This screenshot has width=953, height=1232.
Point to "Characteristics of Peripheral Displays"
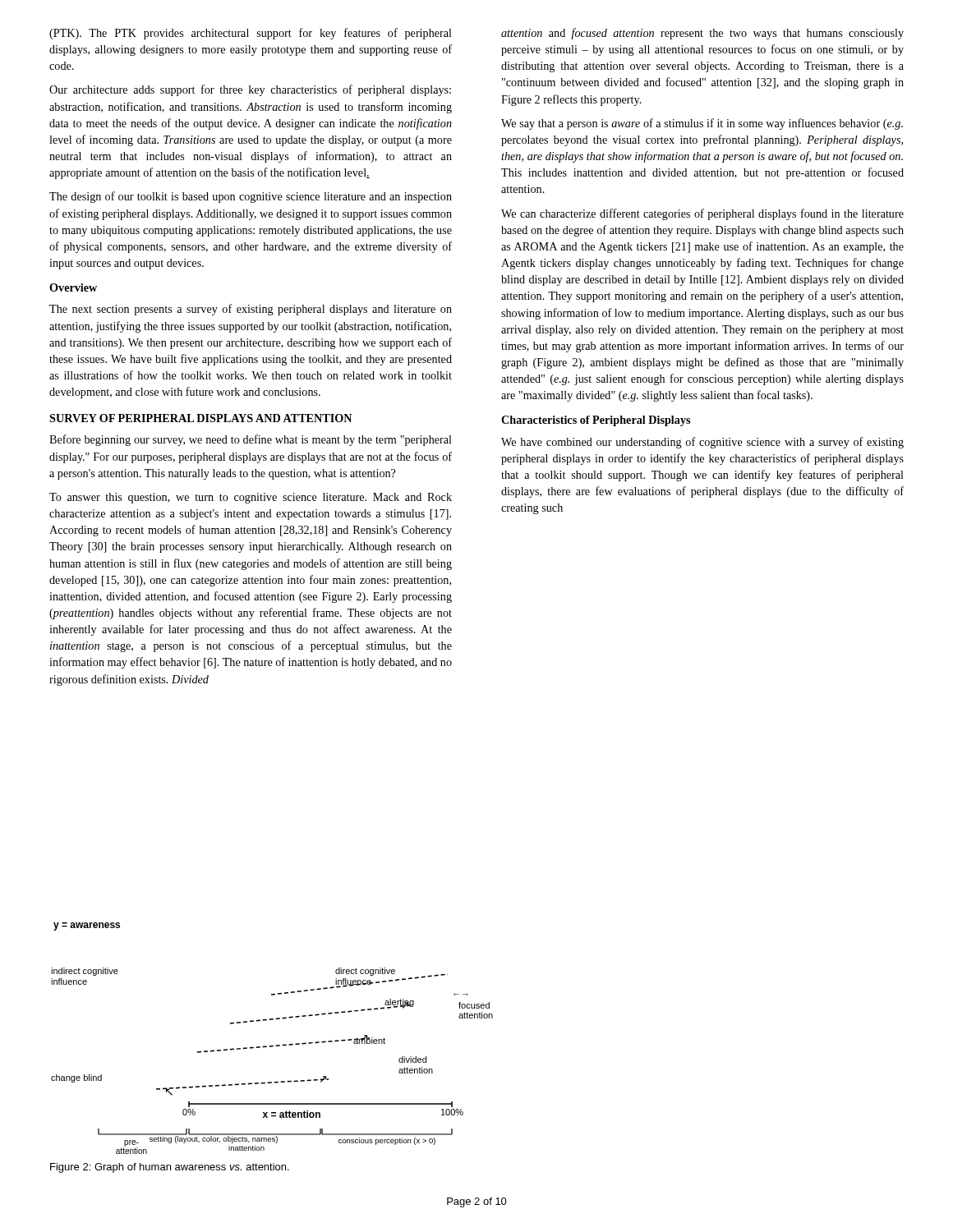(596, 420)
